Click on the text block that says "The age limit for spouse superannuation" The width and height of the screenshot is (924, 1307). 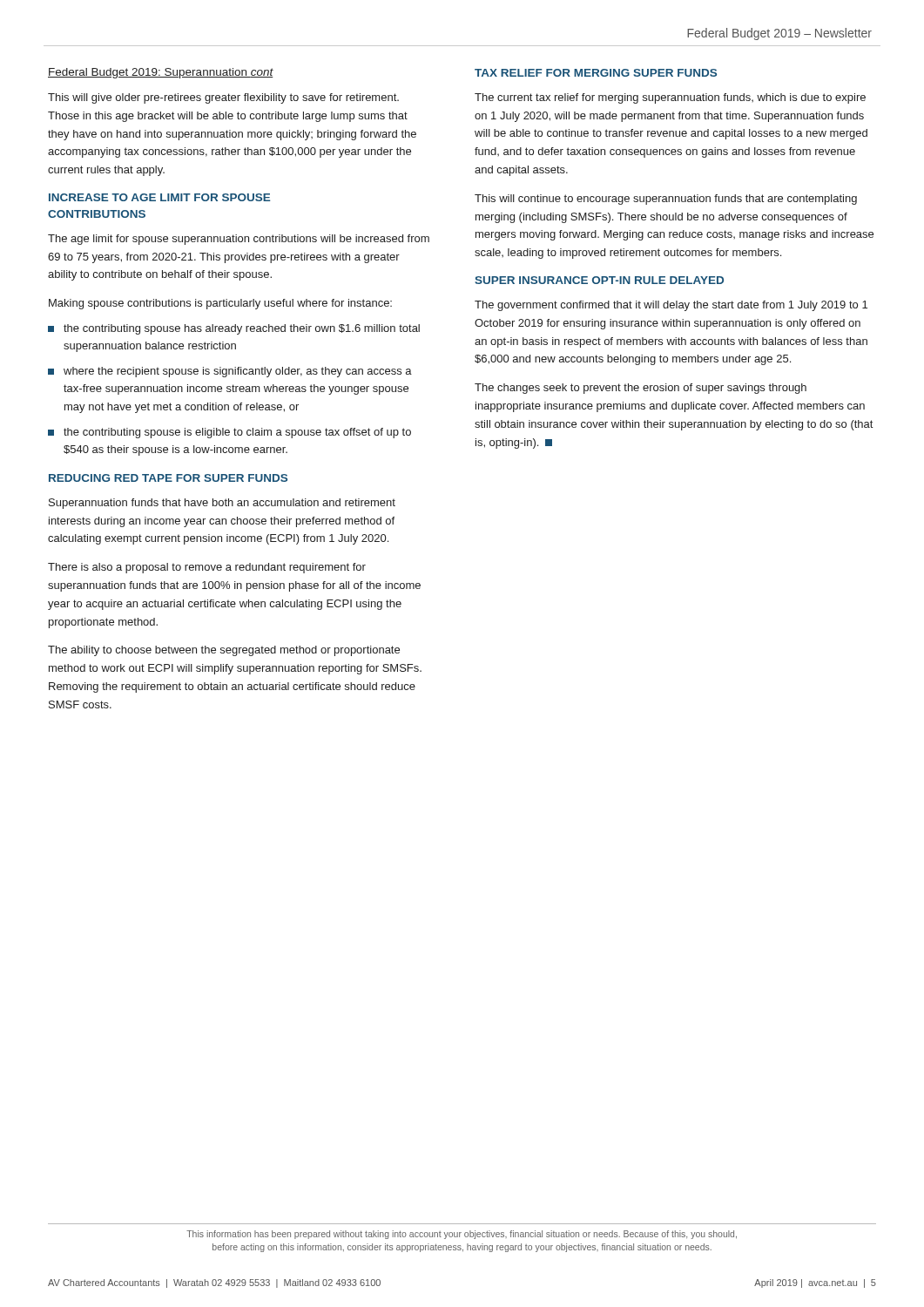[x=239, y=256]
